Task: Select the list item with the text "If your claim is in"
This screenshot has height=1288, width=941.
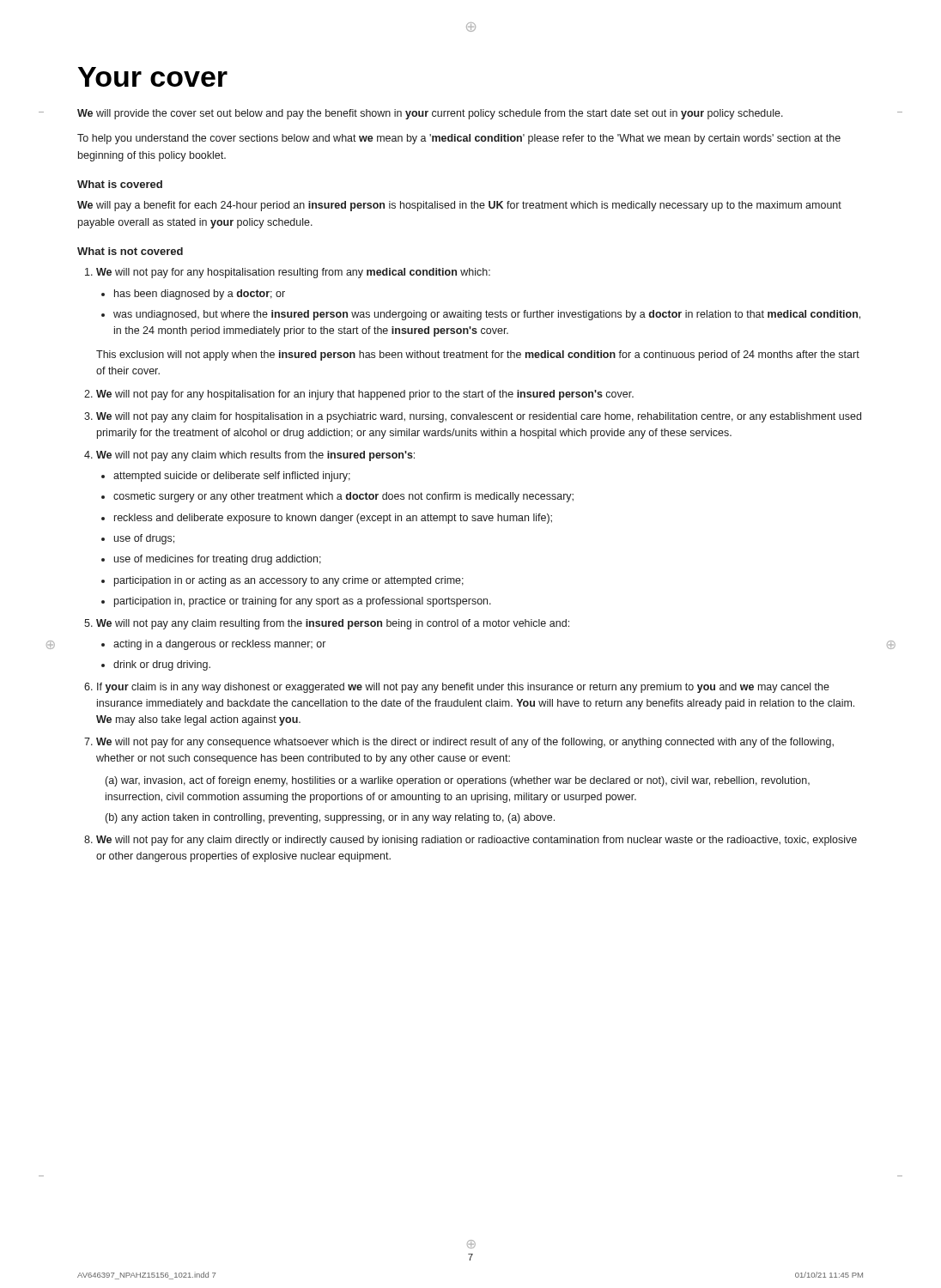Action: 470,704
